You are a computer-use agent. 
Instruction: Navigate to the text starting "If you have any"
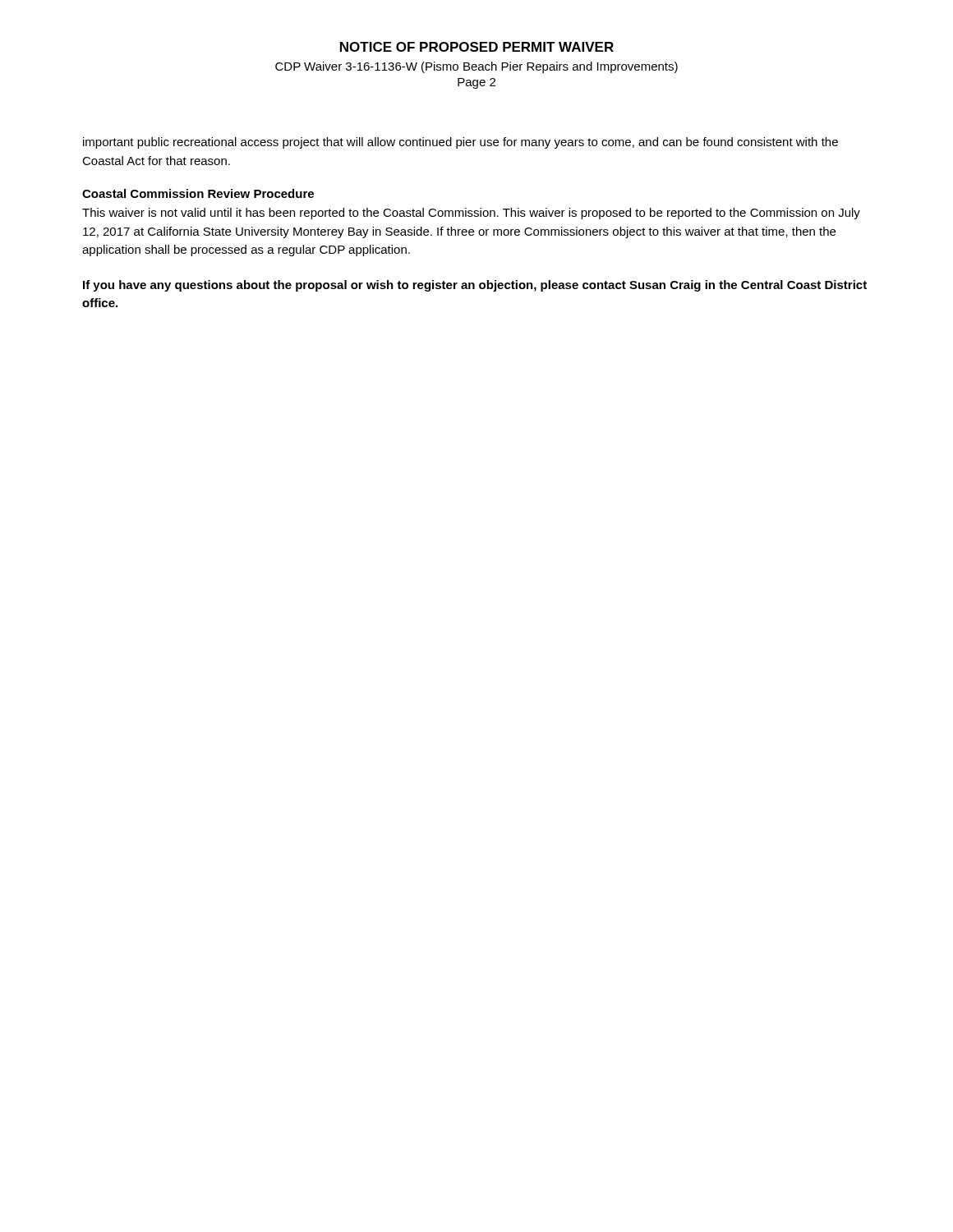[x=474, y=293]
